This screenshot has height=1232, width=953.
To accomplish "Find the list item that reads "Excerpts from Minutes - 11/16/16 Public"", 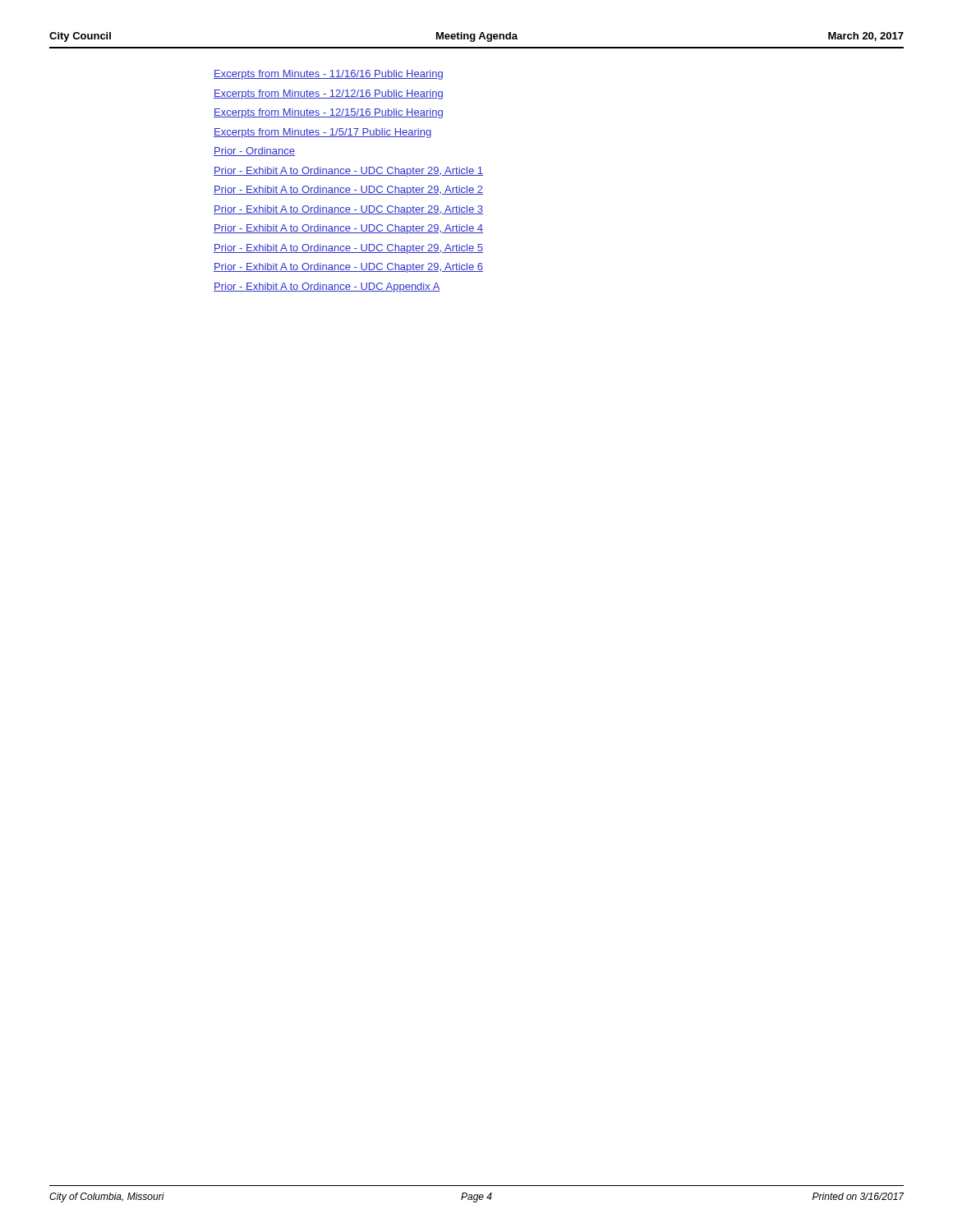I will point(328,74).
